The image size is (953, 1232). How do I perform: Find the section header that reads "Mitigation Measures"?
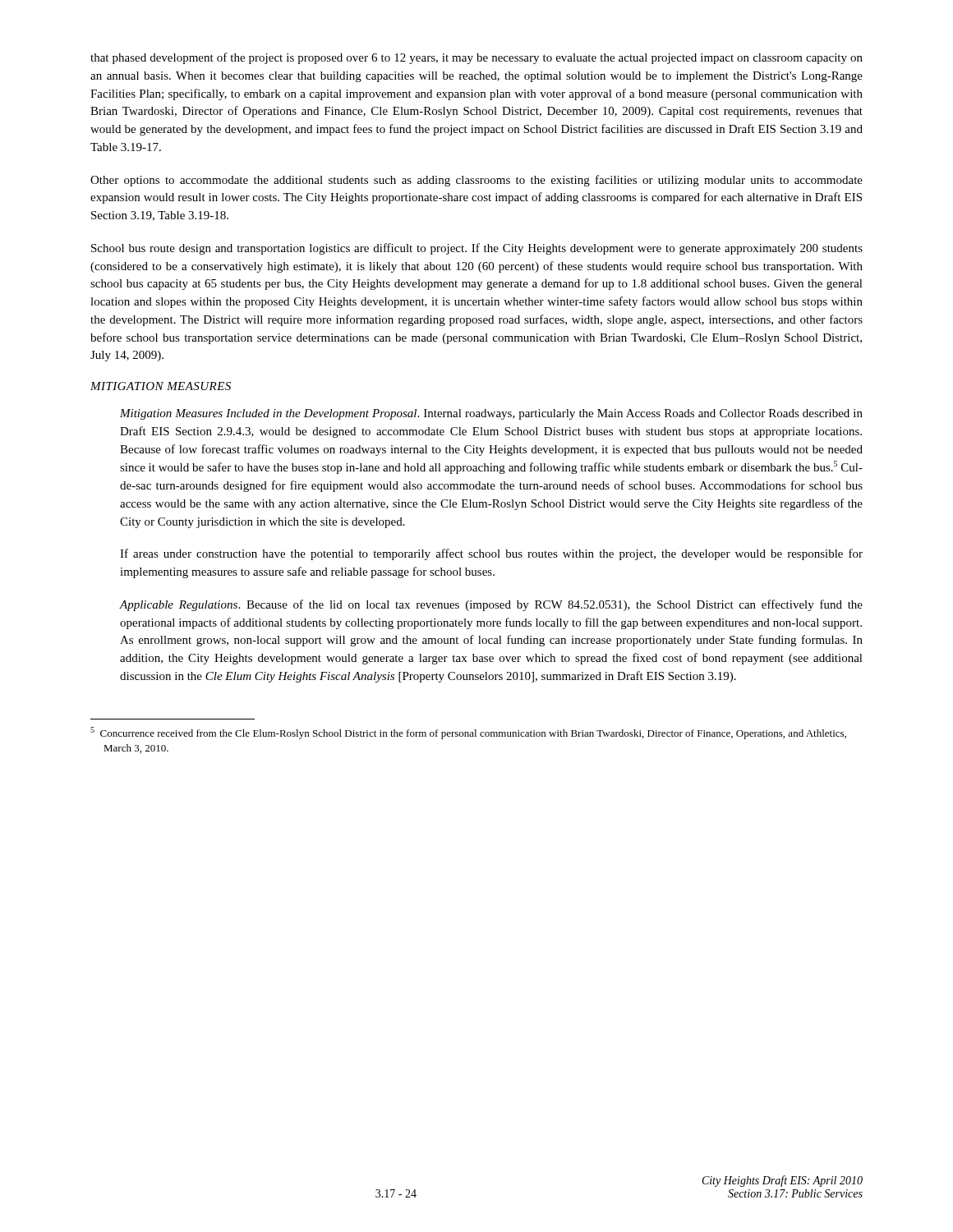click(161, 386)
